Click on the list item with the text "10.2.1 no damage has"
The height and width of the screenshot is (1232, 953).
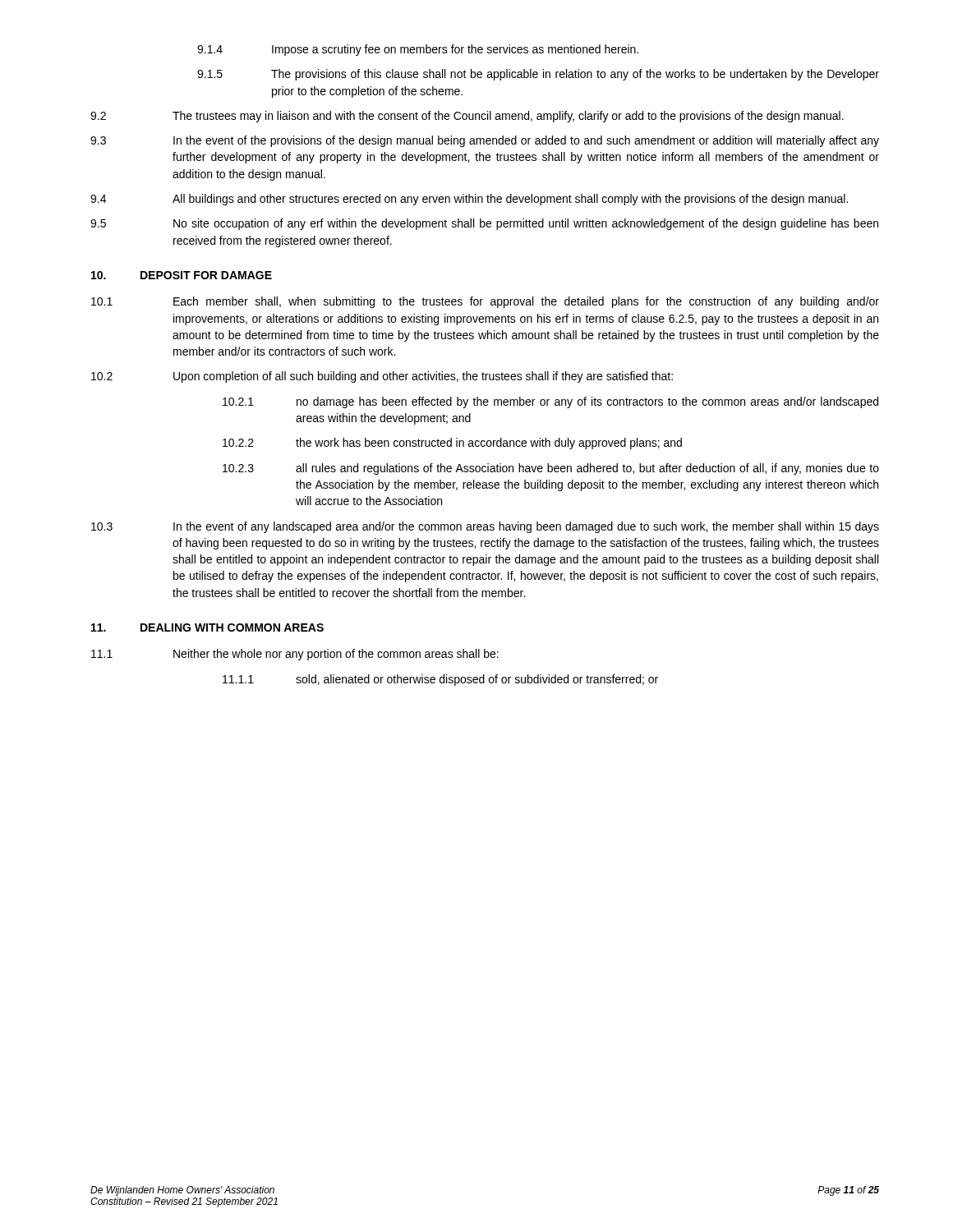pos(550,410)
